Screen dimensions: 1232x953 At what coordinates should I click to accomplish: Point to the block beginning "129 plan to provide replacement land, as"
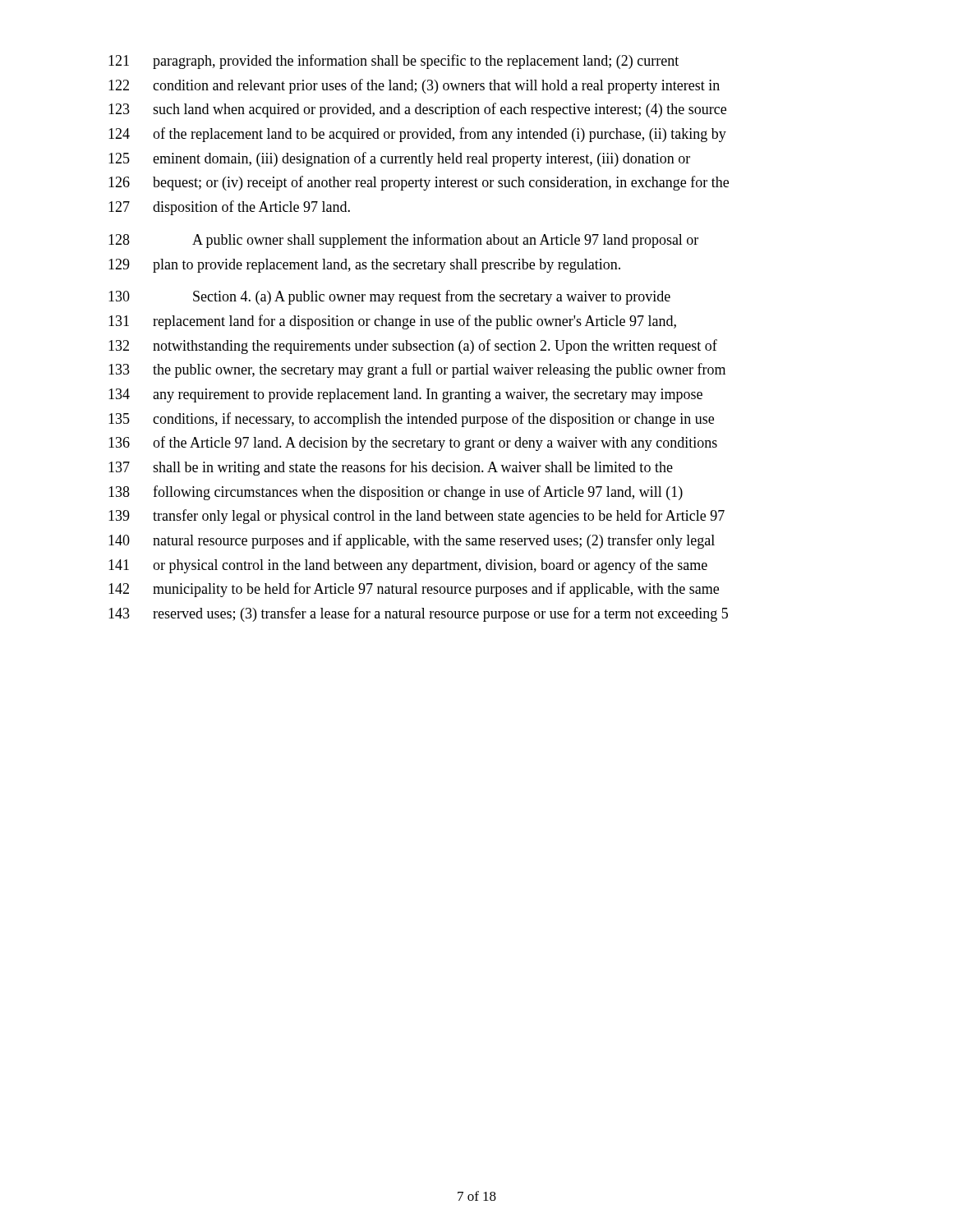pos(476,265)
